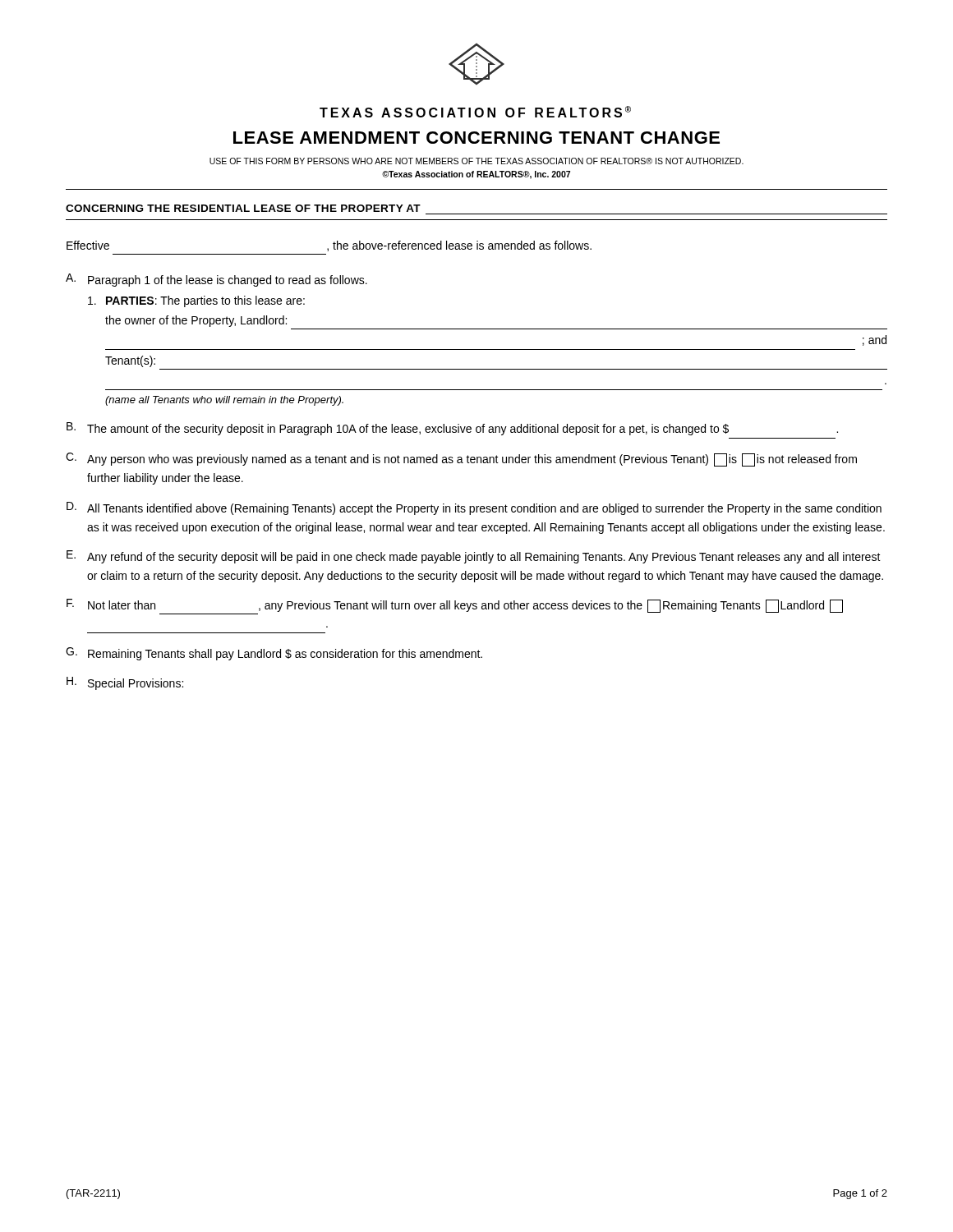Locate the title that says "LEASE AMENDMENT CONCERNING TENANT CHANGE"

pos(476,138)
